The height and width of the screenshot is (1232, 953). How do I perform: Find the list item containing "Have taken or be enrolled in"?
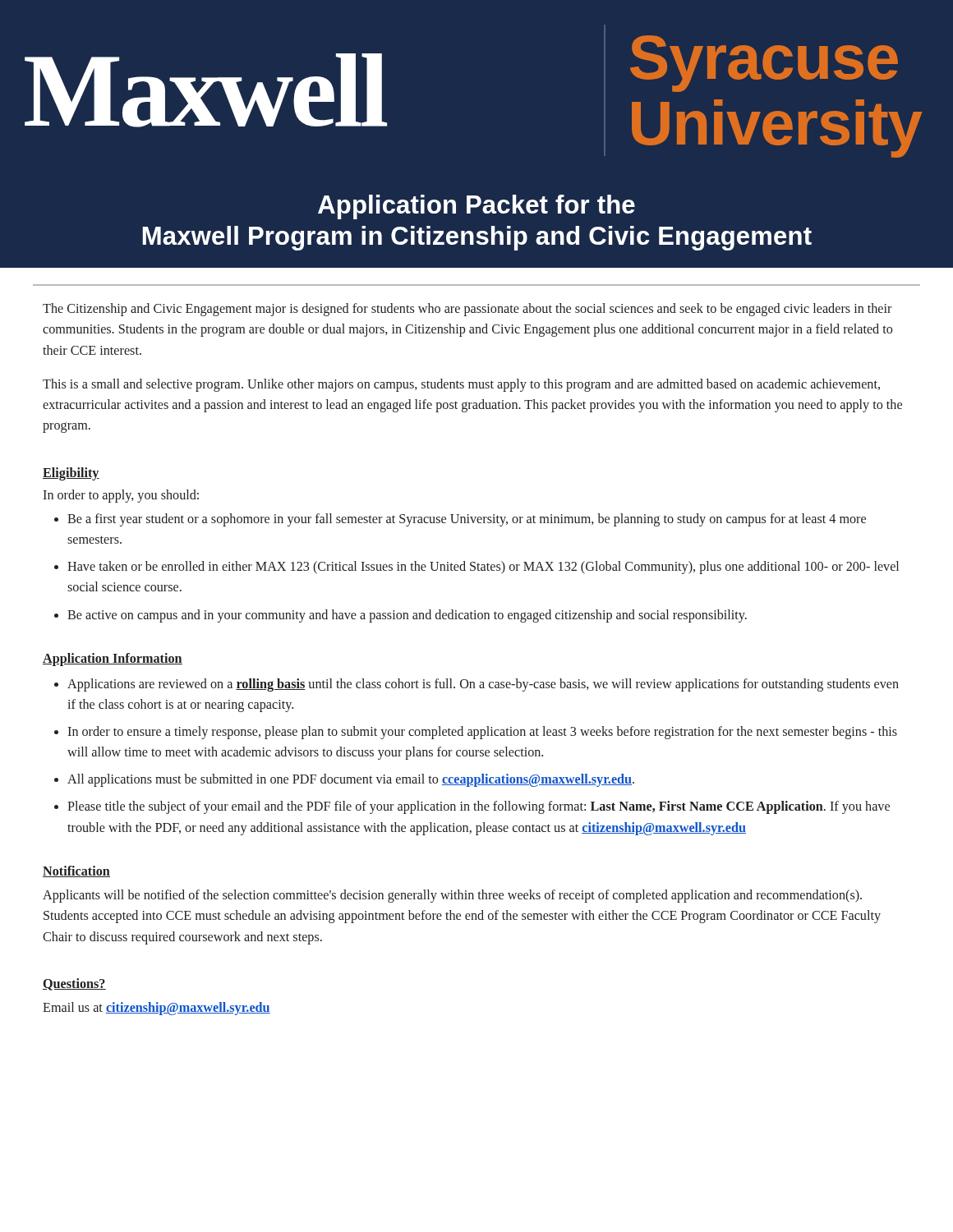(x=483, y=577)
